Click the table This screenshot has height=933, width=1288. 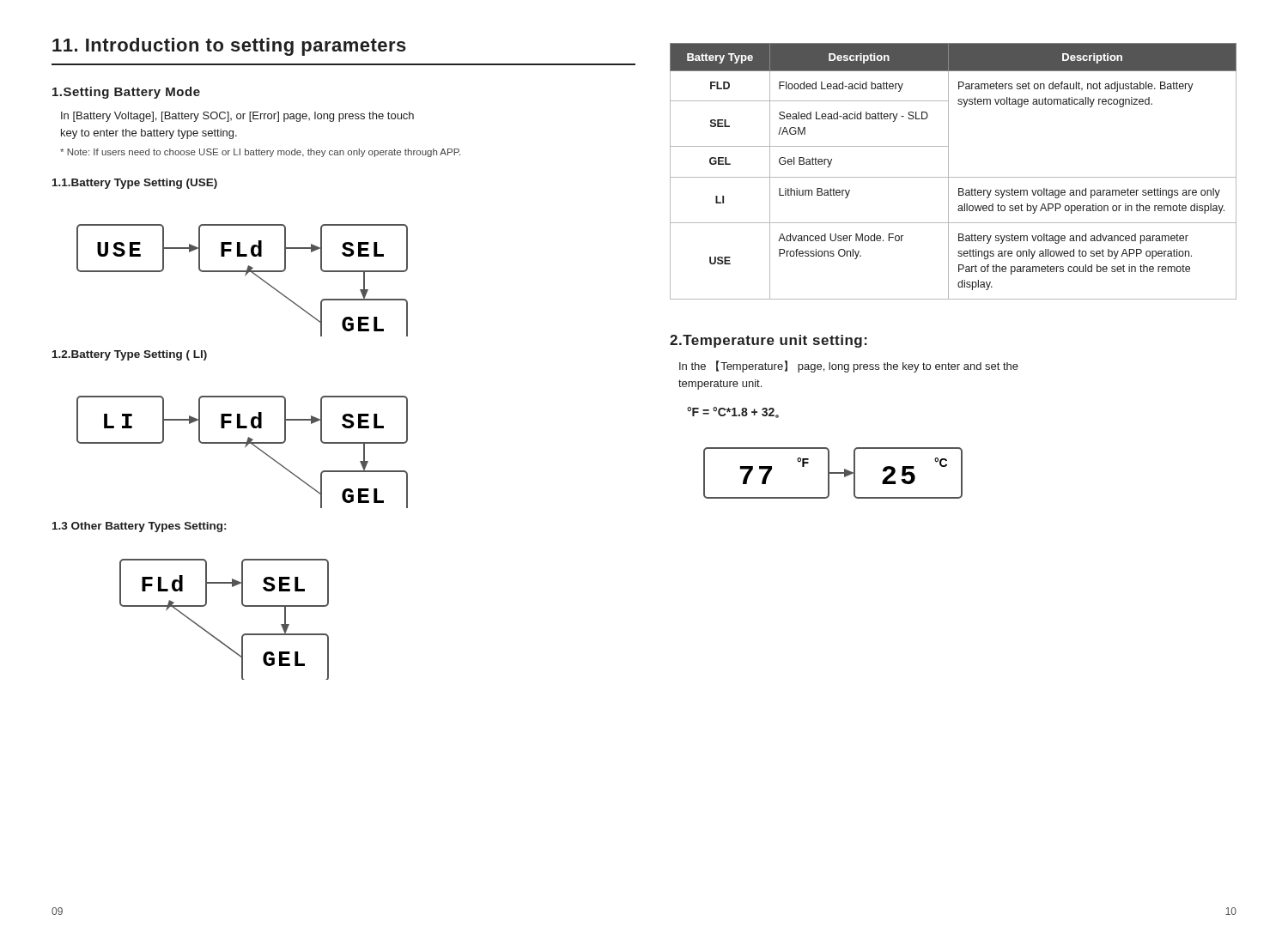[962, 171]
